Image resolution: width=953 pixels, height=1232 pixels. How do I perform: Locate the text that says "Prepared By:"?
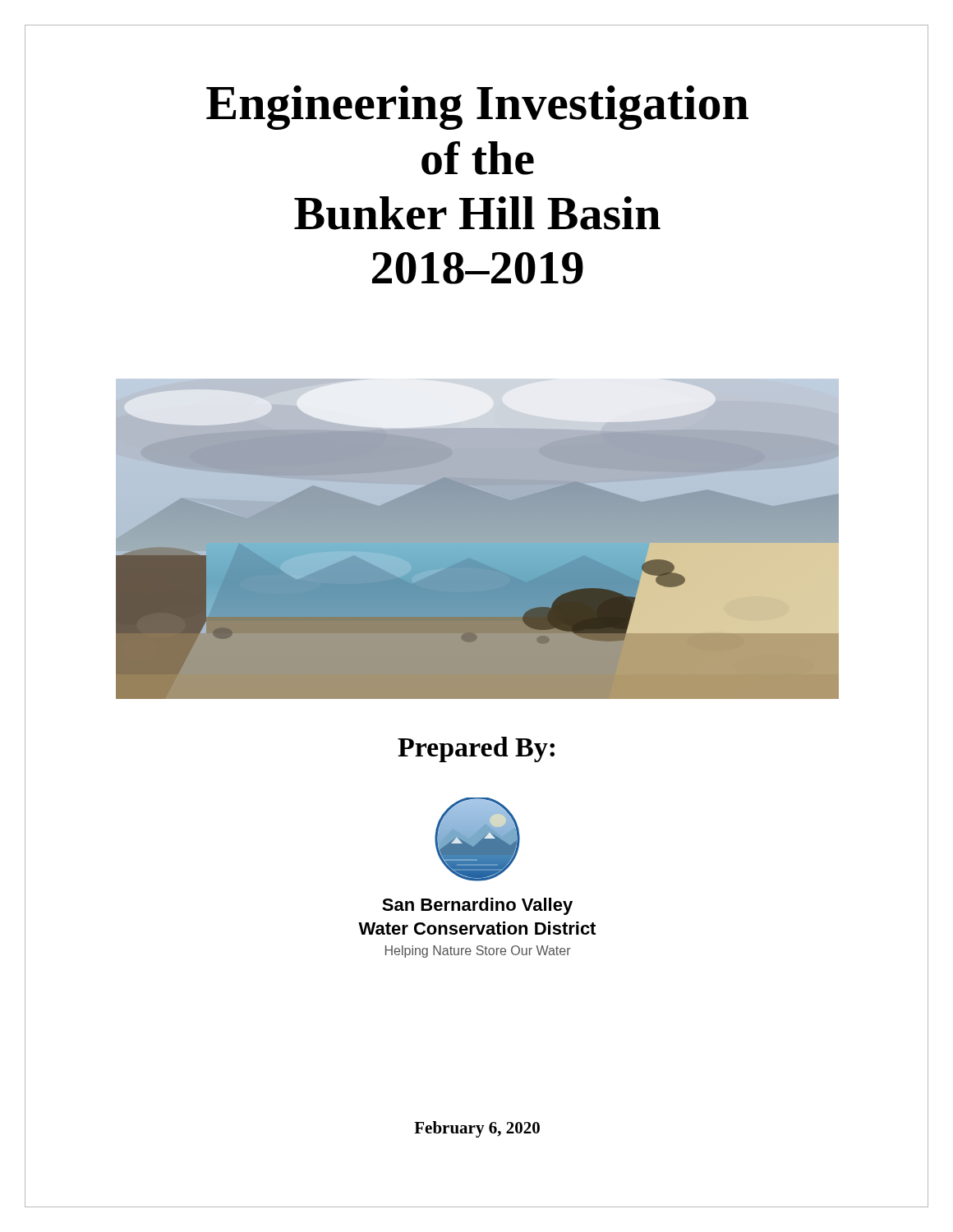point(477,747)
